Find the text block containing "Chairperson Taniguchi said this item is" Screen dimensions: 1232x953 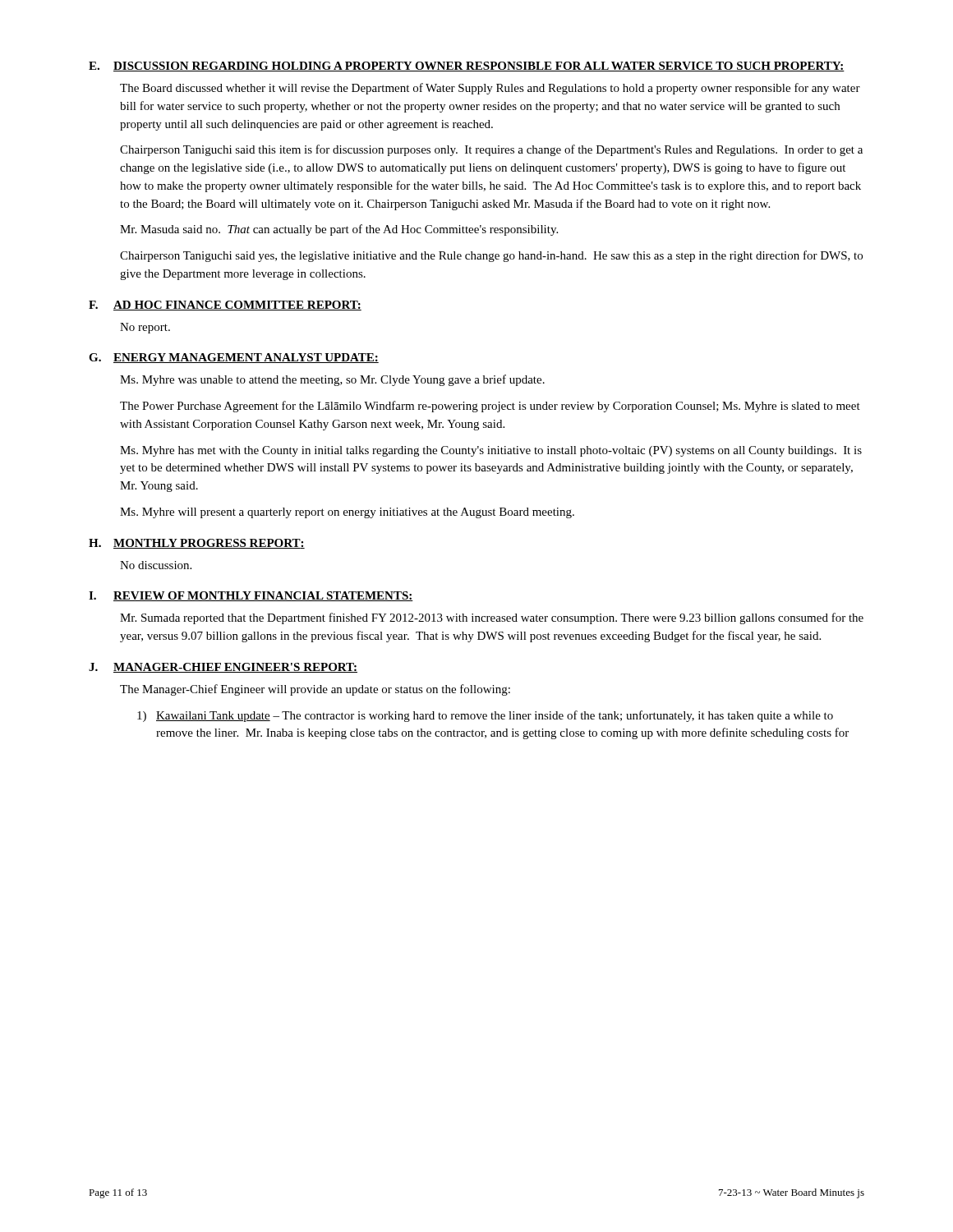coord(491,176)
